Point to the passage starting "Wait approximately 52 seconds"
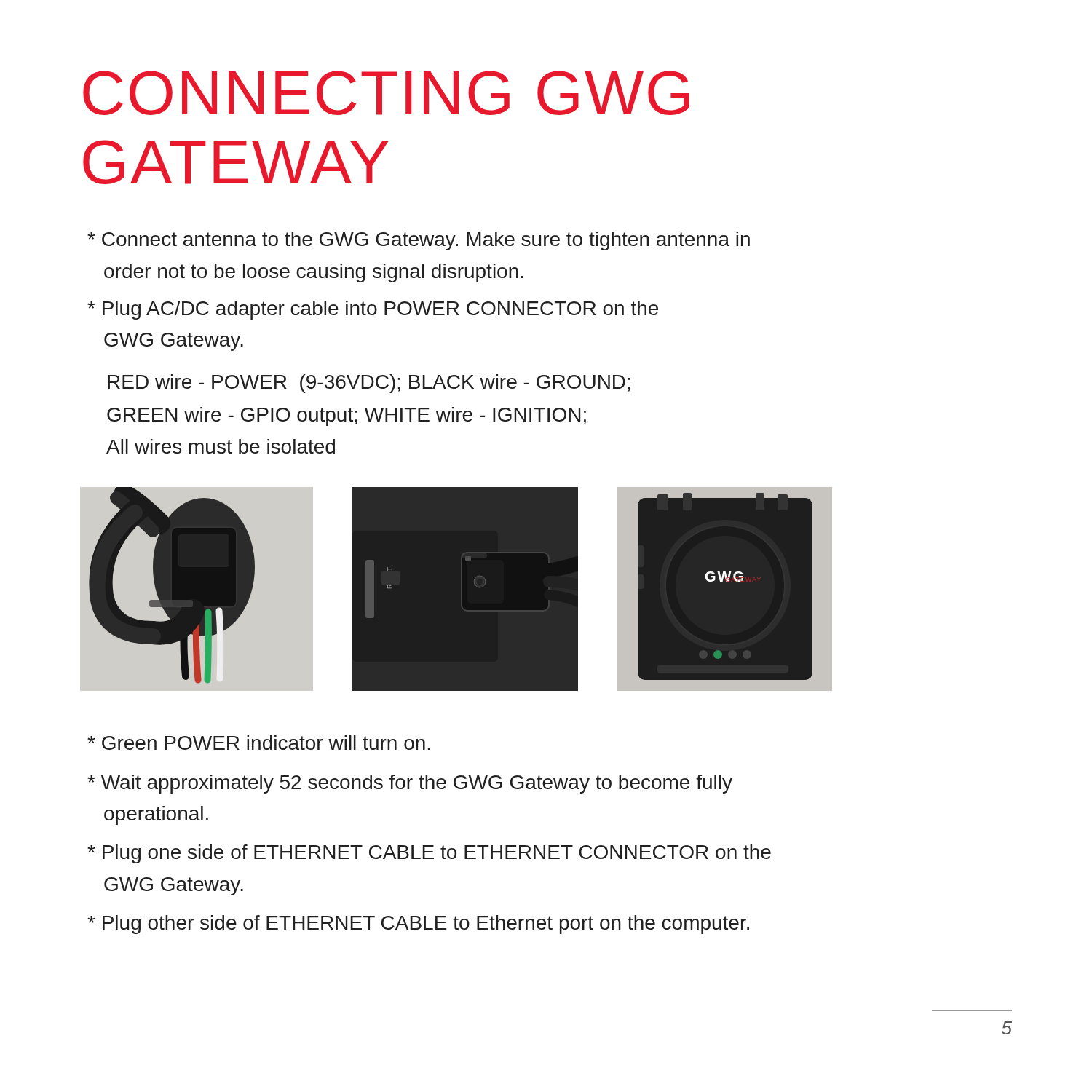 click(x=410, y=798)
